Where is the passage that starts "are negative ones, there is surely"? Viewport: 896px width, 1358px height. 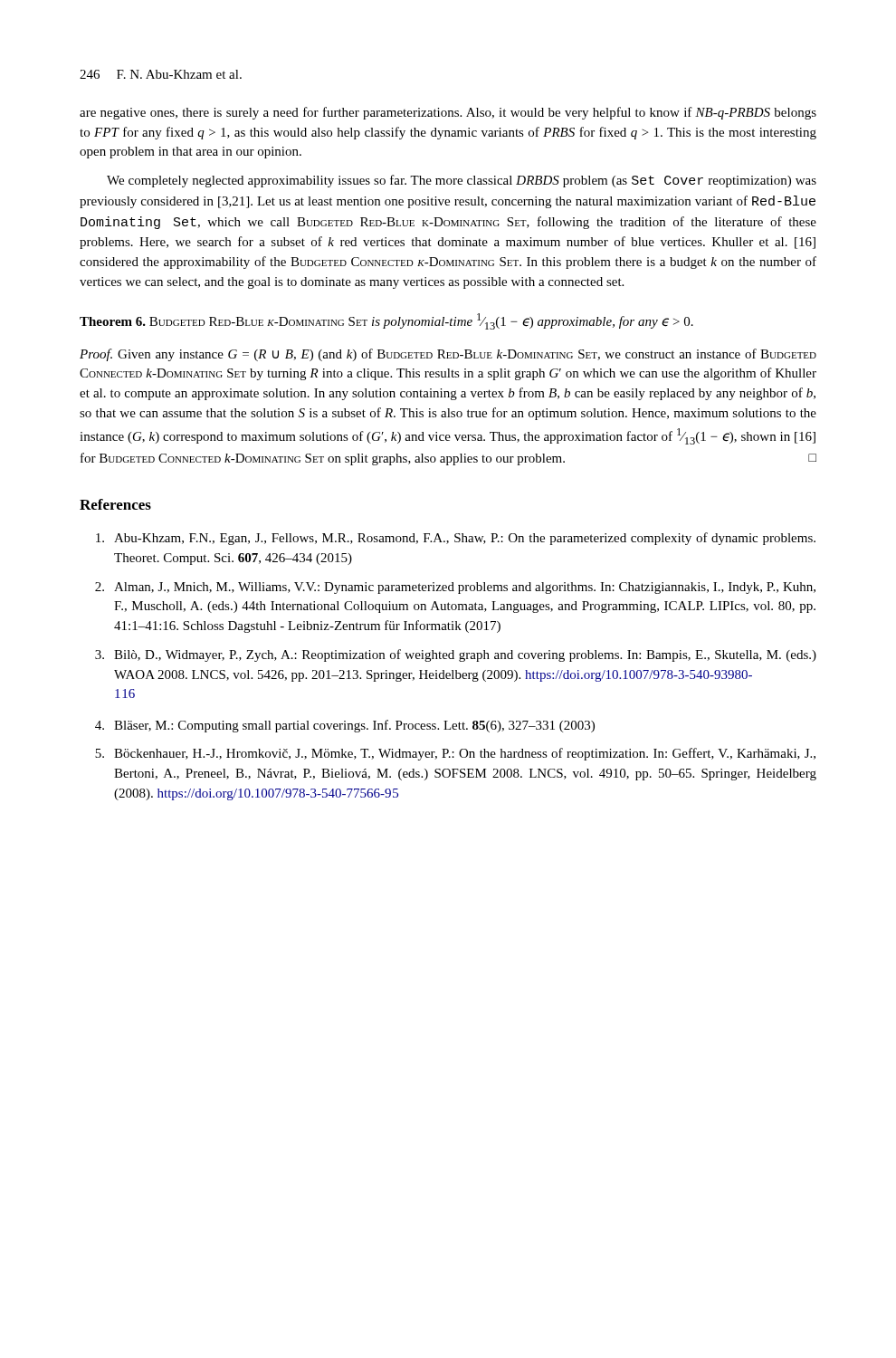pyautogui.click(x=448, y=197)
